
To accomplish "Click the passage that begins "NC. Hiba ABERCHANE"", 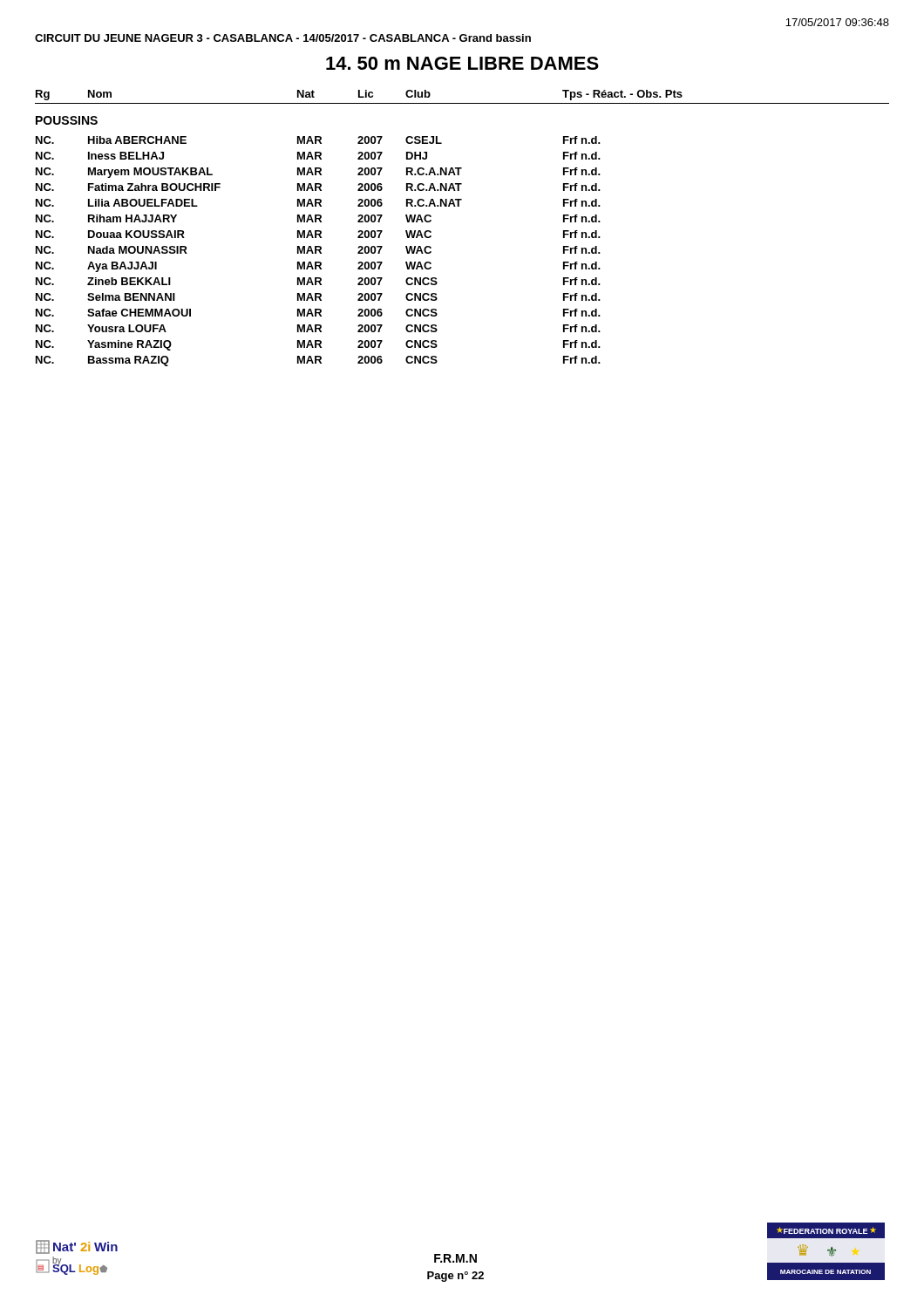I will pos(318,140).
